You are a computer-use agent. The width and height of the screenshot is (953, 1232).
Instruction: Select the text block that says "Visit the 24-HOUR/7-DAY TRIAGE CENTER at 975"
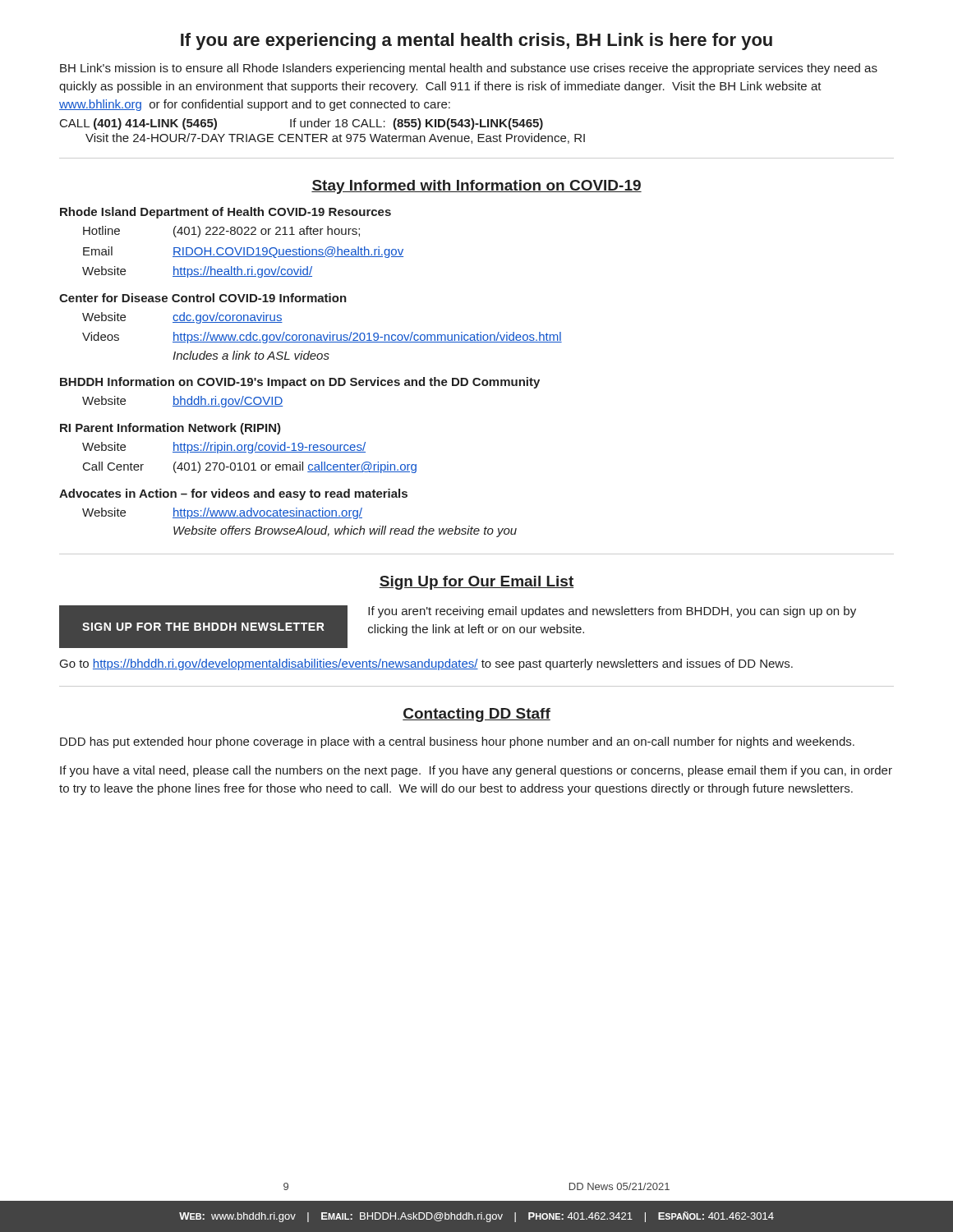tap(336, 138)
